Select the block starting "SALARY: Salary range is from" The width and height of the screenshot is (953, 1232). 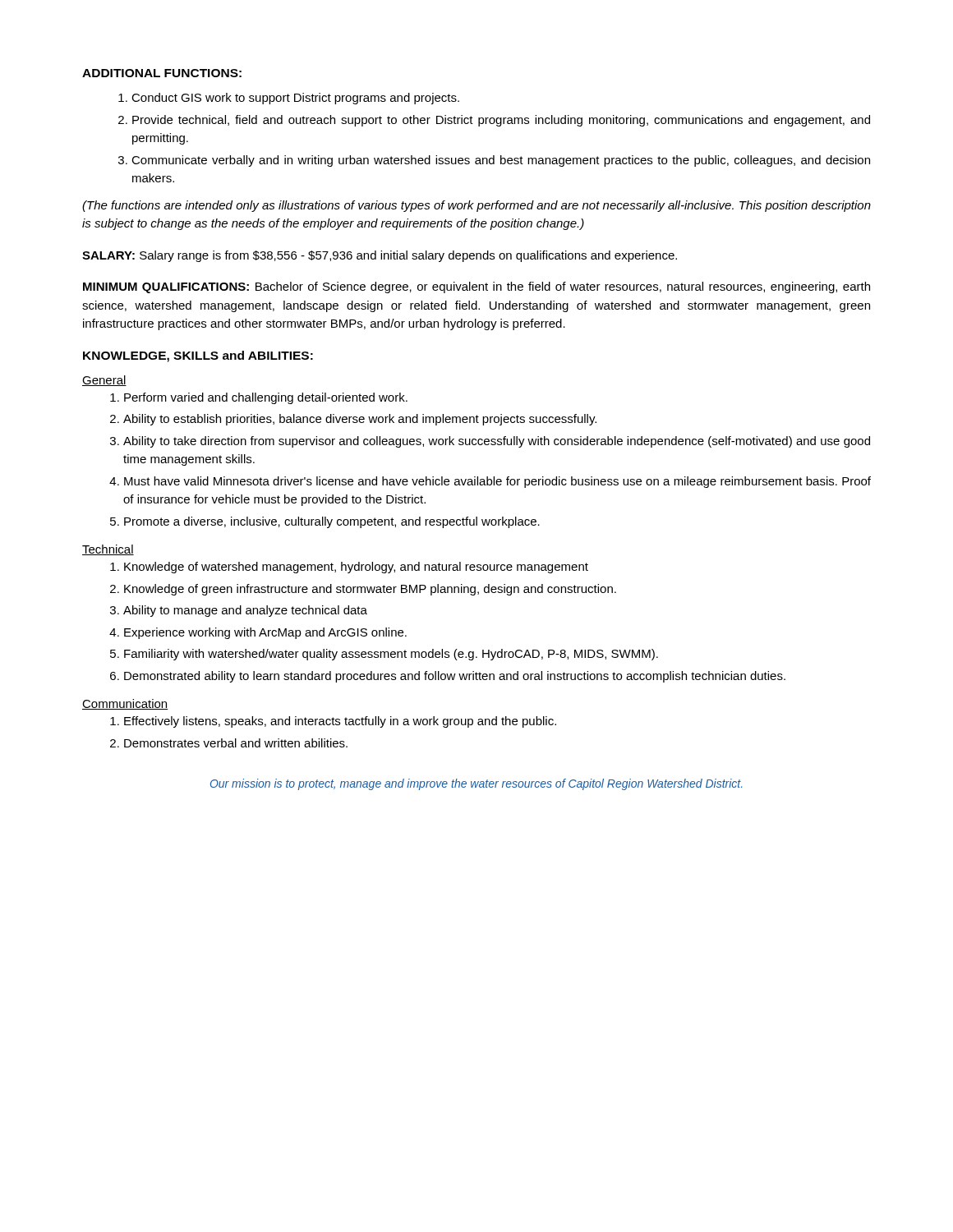(x=380, y=255)
